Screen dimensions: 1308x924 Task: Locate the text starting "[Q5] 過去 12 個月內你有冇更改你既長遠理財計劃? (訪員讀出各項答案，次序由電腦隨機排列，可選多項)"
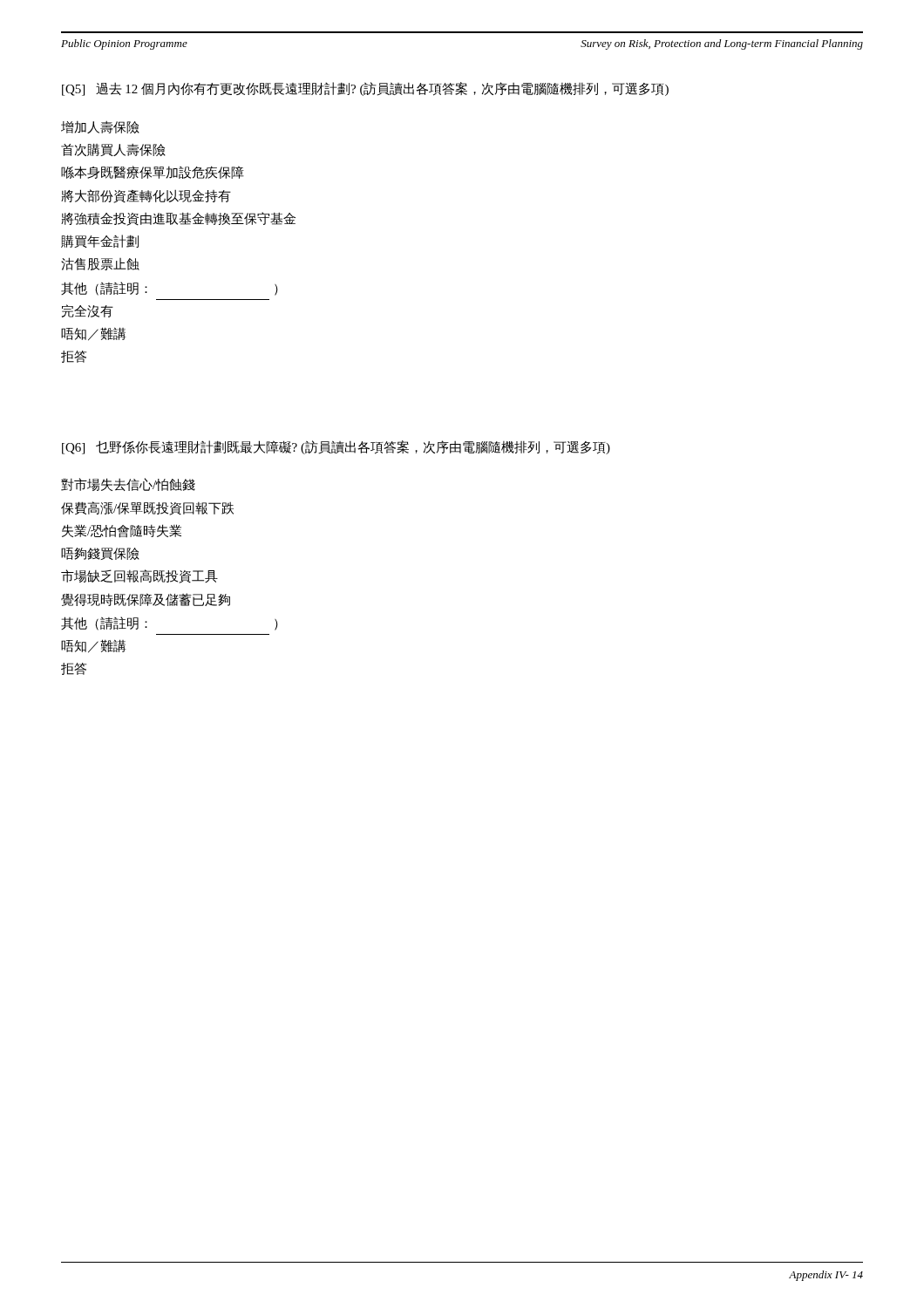[365, 89]
